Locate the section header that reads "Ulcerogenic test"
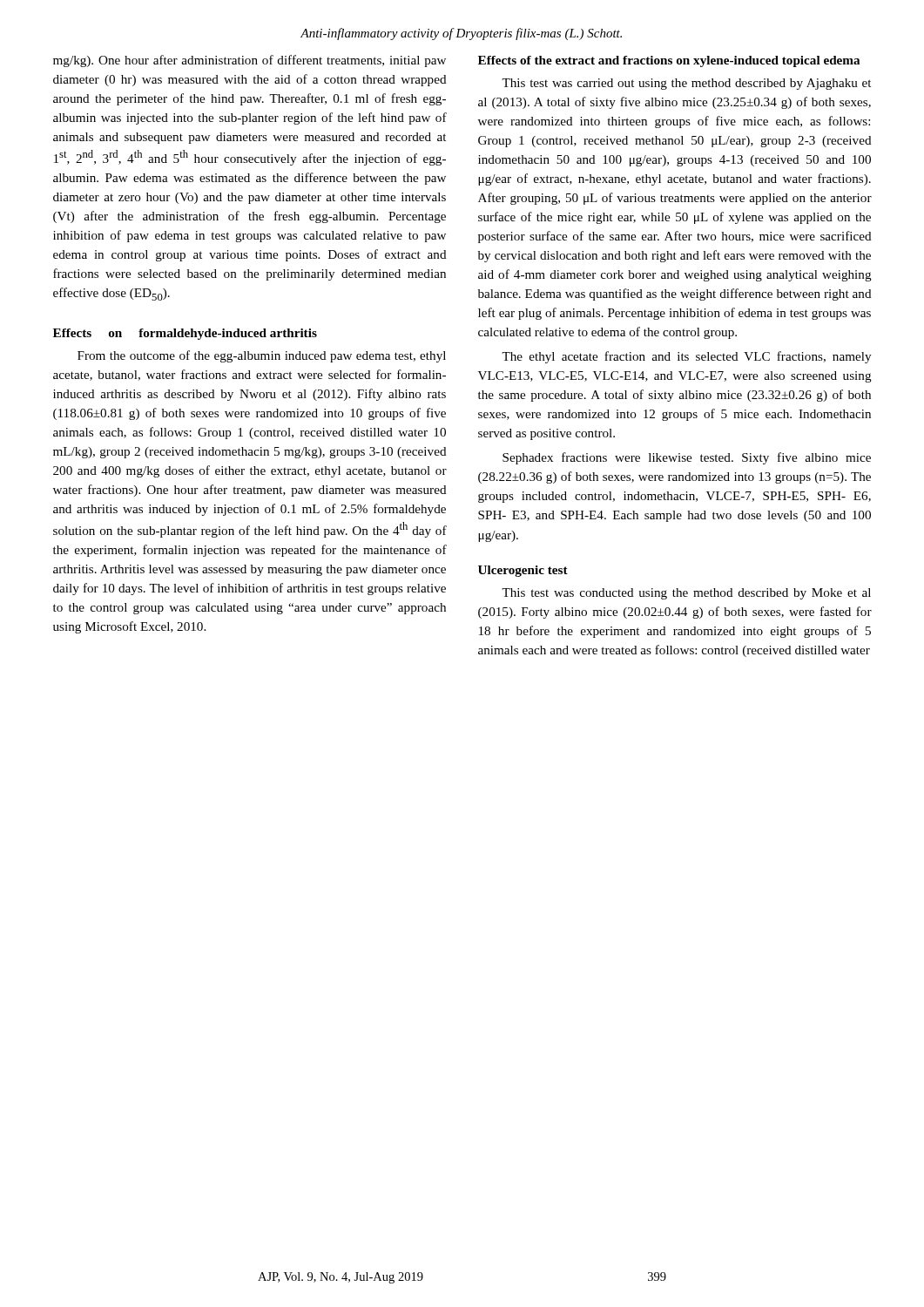Screen dimensions: 1307x924 tap(523, 569)
